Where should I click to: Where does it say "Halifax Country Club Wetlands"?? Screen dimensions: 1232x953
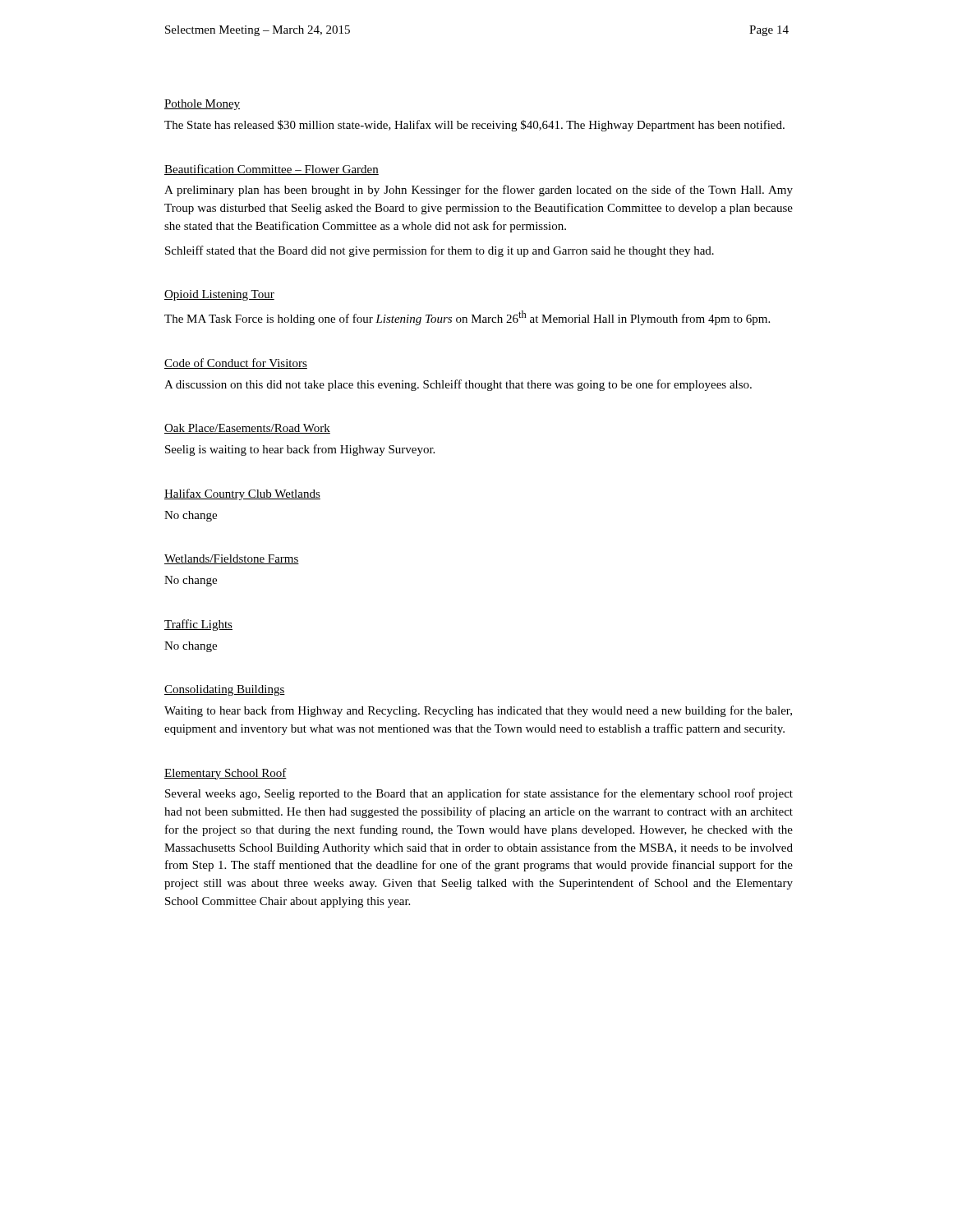point(242,494)
